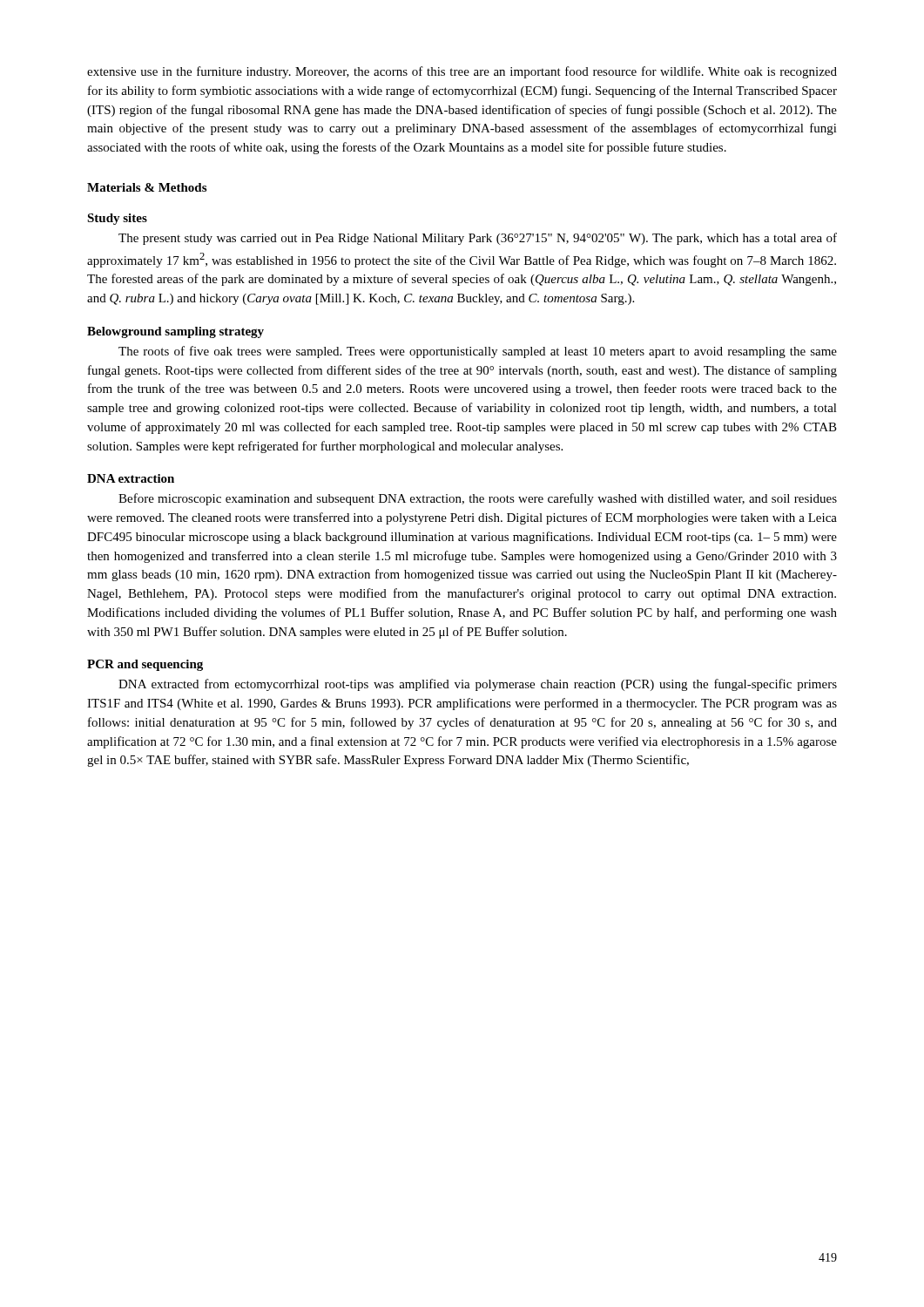Locate the region starting "Belowground sampling strategy"
Viewport: 924px width, 1307px height.
coord(176,331)
